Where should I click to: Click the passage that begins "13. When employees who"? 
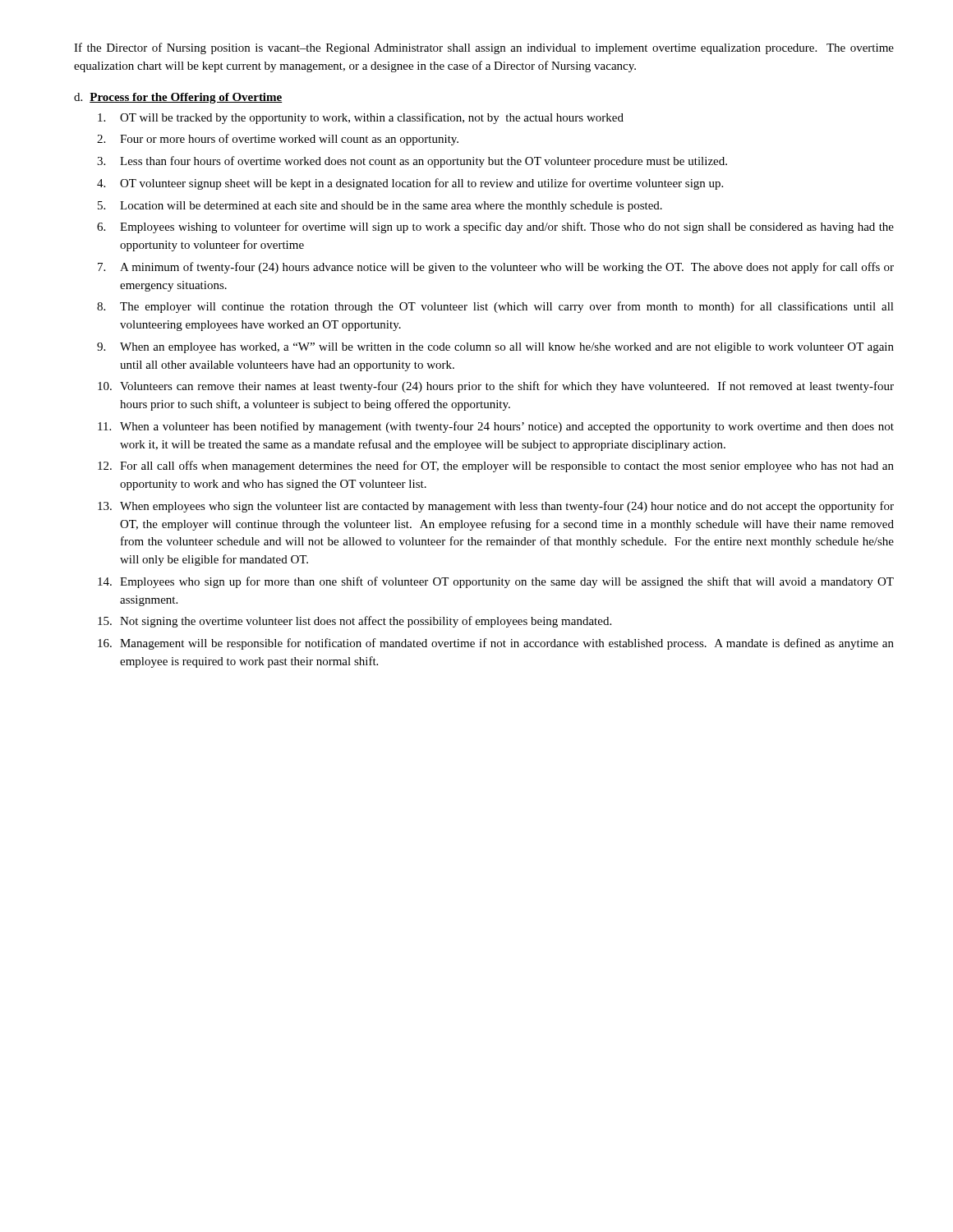(495, 533)
